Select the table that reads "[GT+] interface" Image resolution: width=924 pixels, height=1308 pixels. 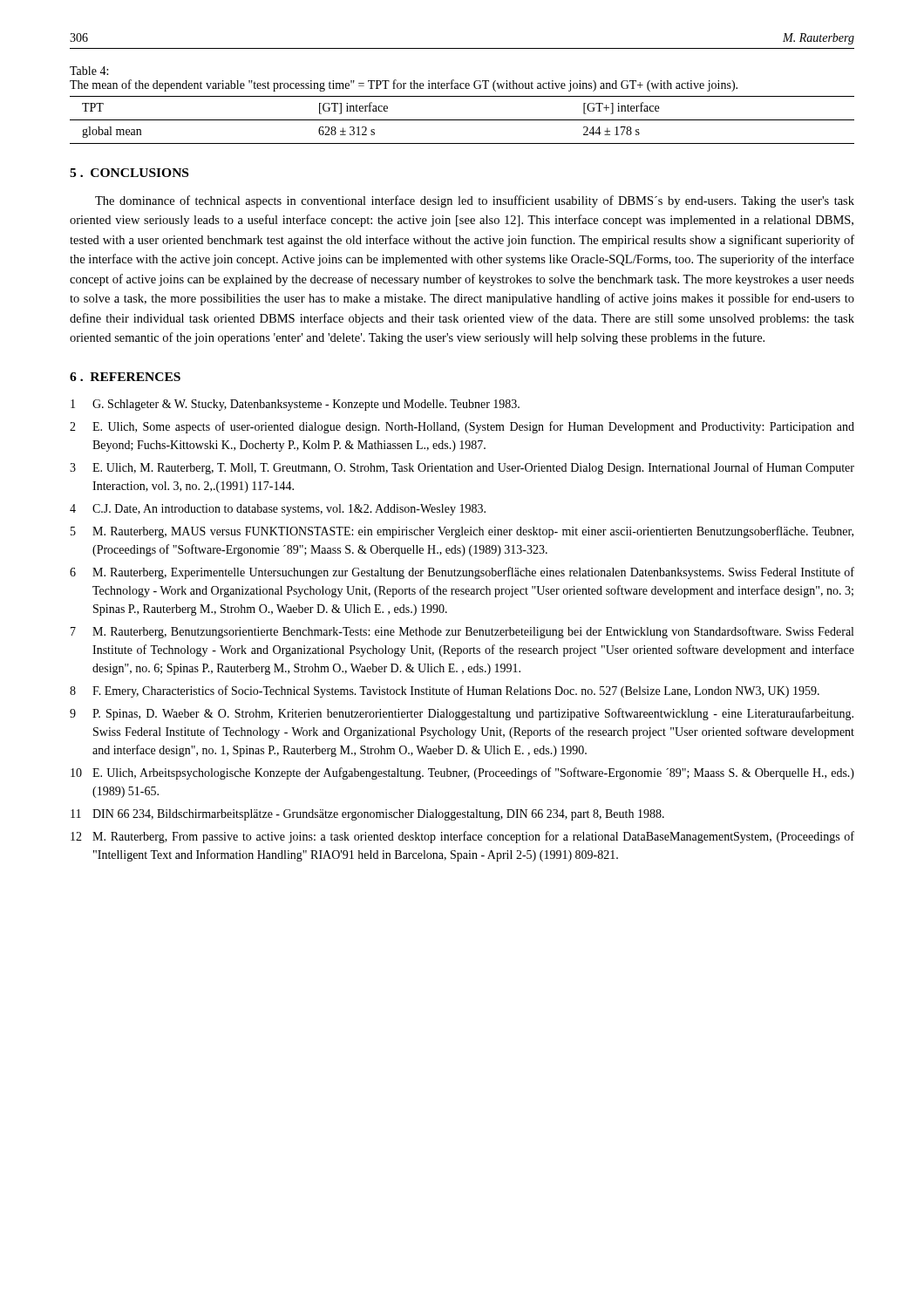pos(462,120)
